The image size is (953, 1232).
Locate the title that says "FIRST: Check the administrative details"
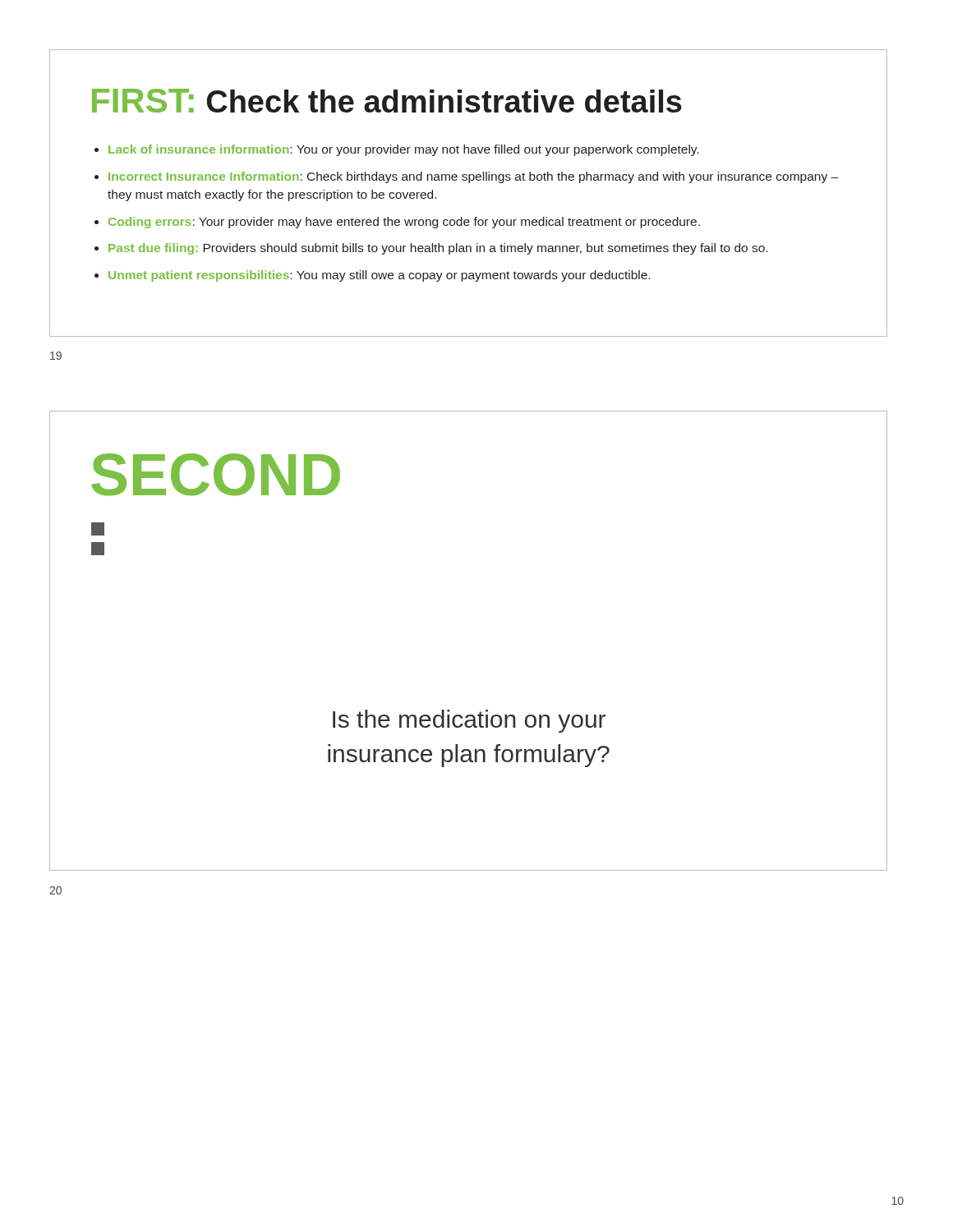(386, 101)
